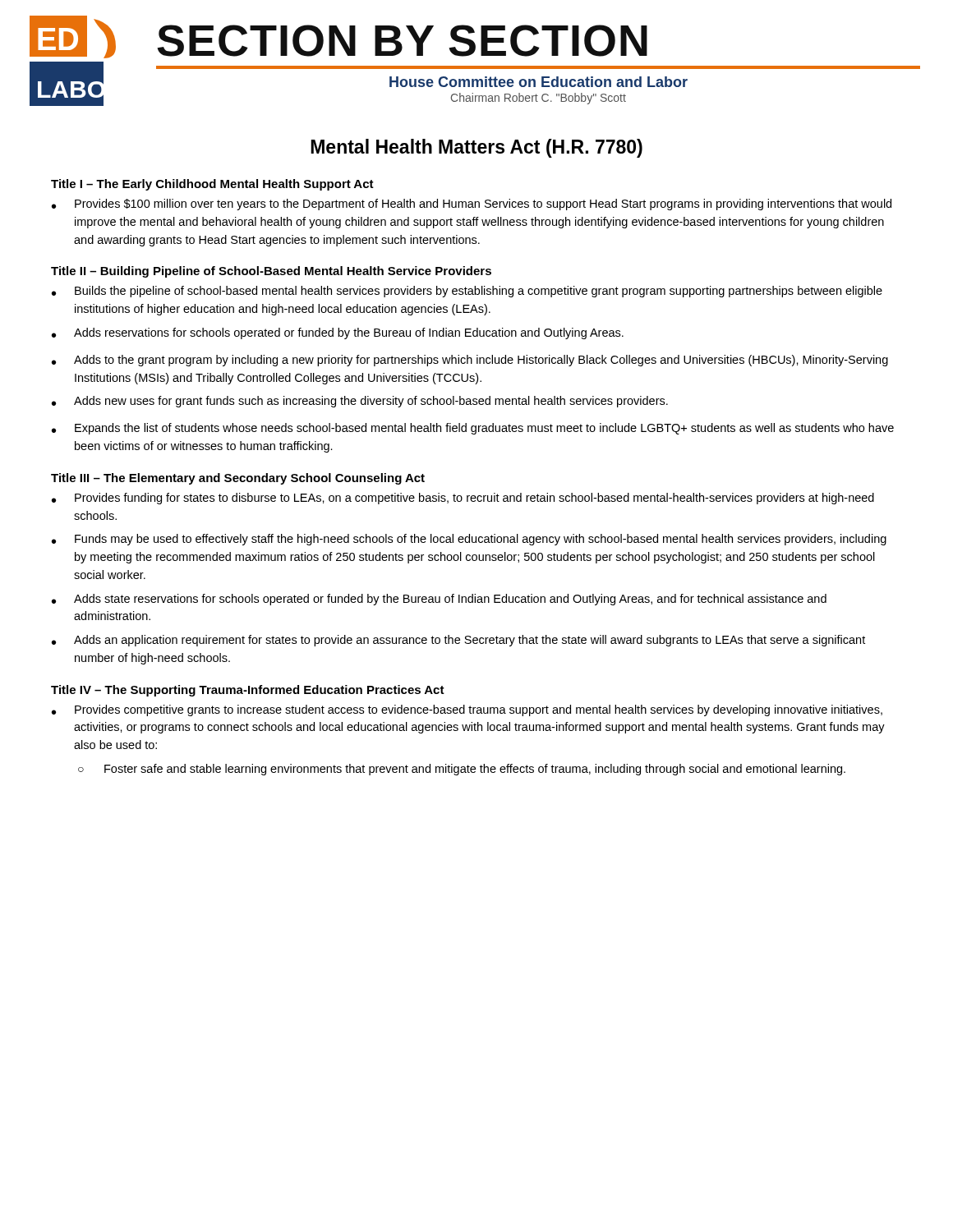Viewport: 953px width, 1232px height.
Task: Locate the list item containing "• Expands the list of"
Action: click(x=476, y=438)
